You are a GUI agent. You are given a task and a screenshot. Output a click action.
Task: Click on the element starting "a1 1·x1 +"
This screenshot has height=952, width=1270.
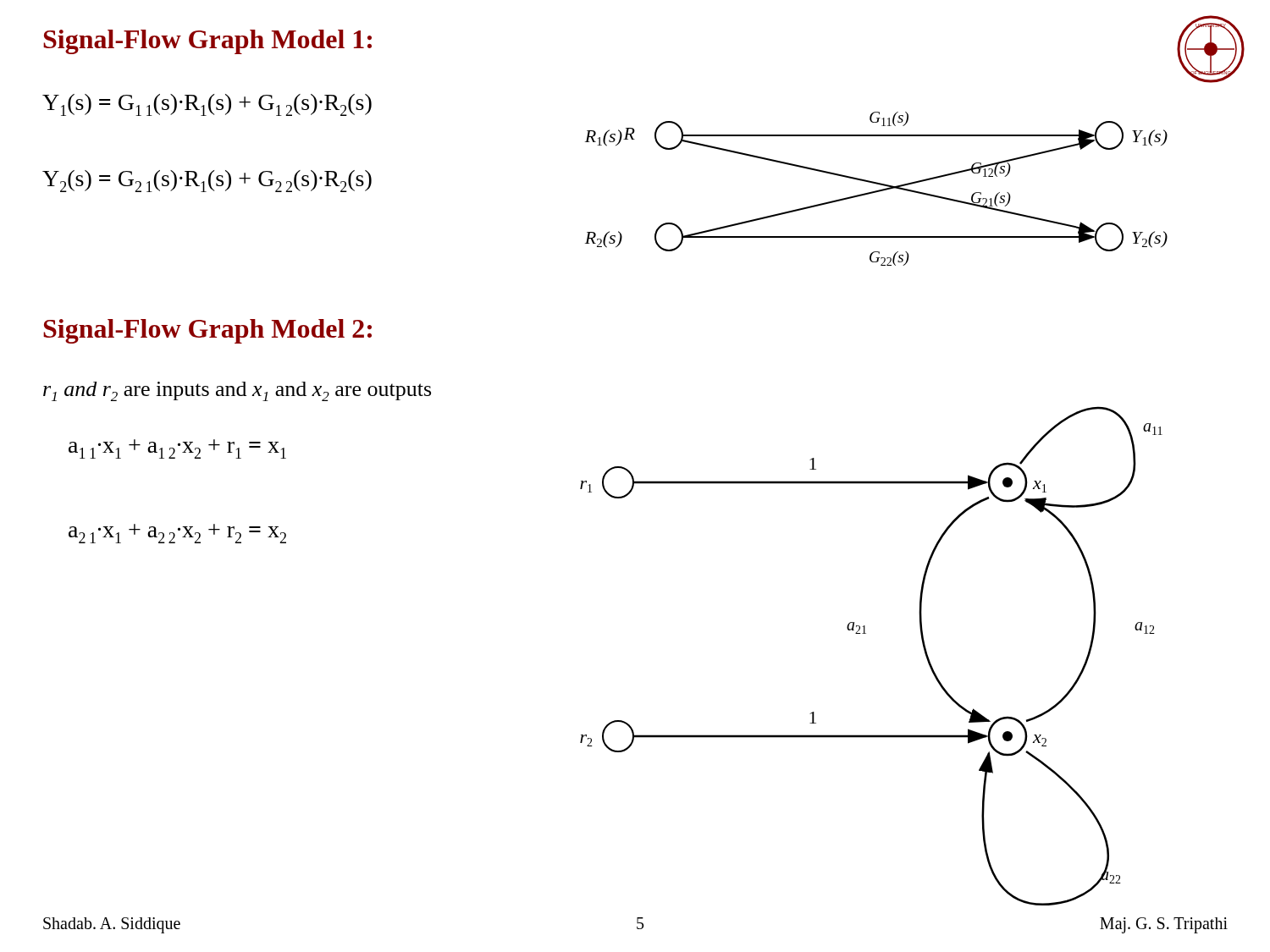point(177,447)
